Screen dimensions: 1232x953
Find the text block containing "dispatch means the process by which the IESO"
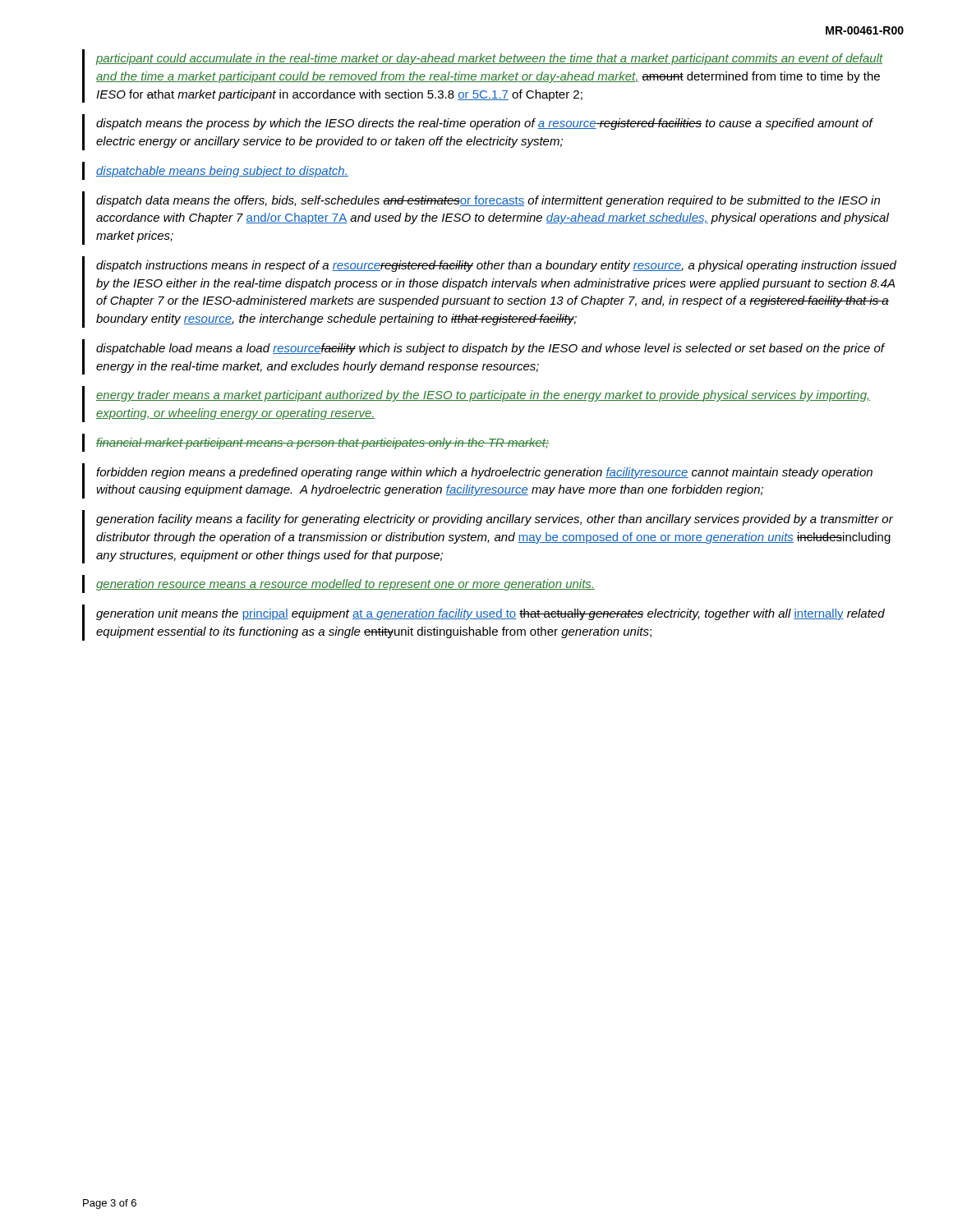coord(500,132)
